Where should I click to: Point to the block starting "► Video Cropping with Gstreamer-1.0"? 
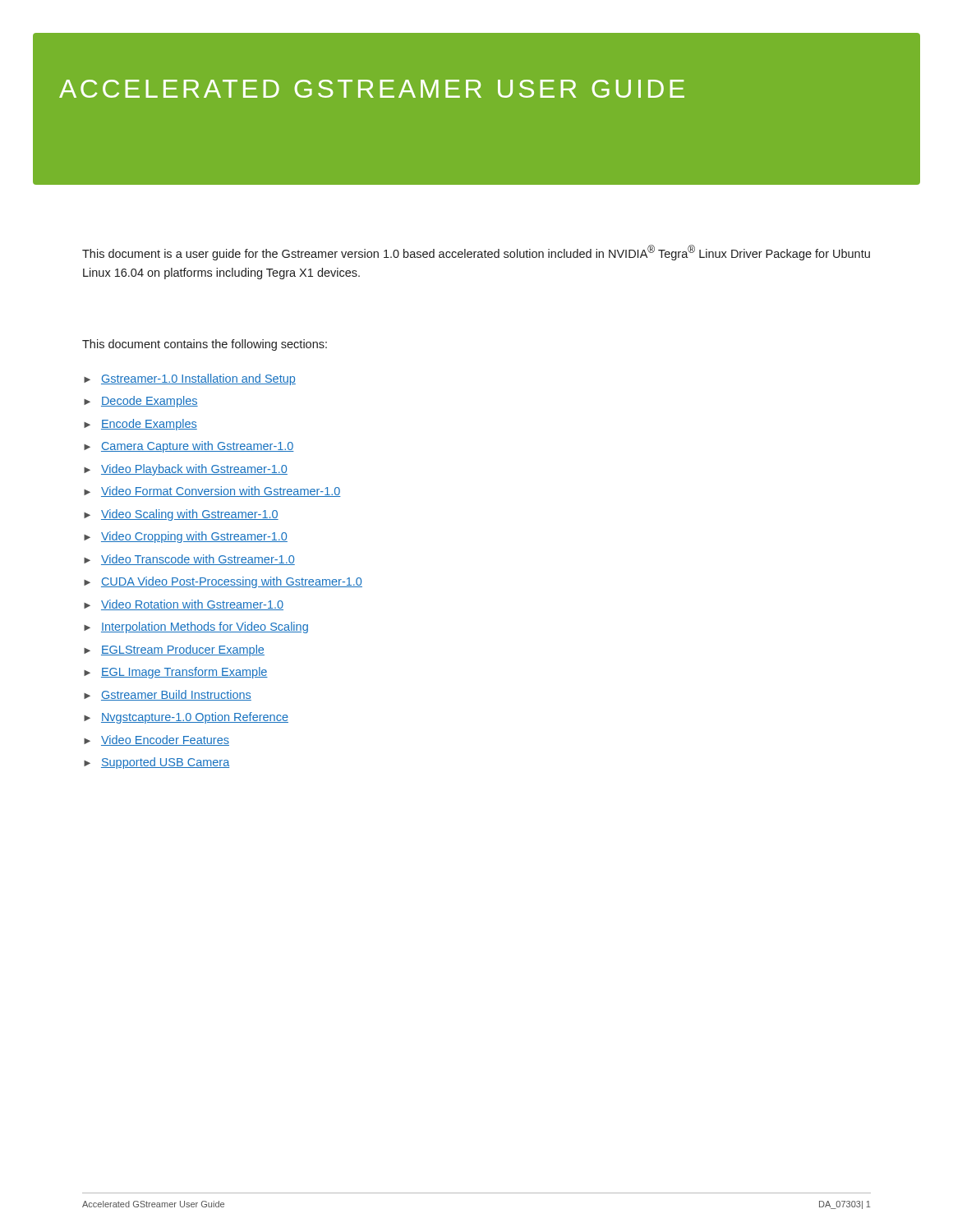point(185,537)
